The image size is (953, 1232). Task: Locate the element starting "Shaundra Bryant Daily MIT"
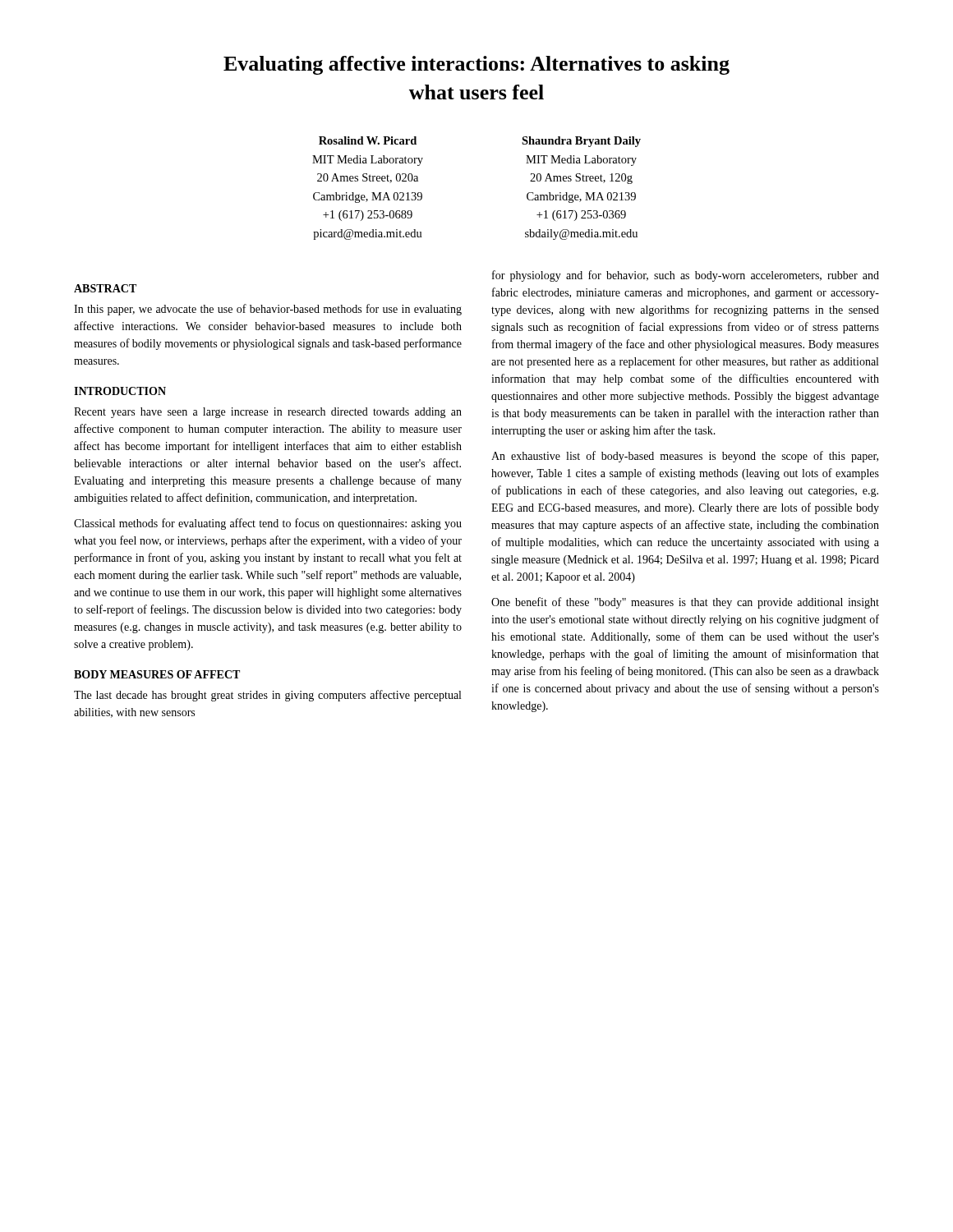581,187
